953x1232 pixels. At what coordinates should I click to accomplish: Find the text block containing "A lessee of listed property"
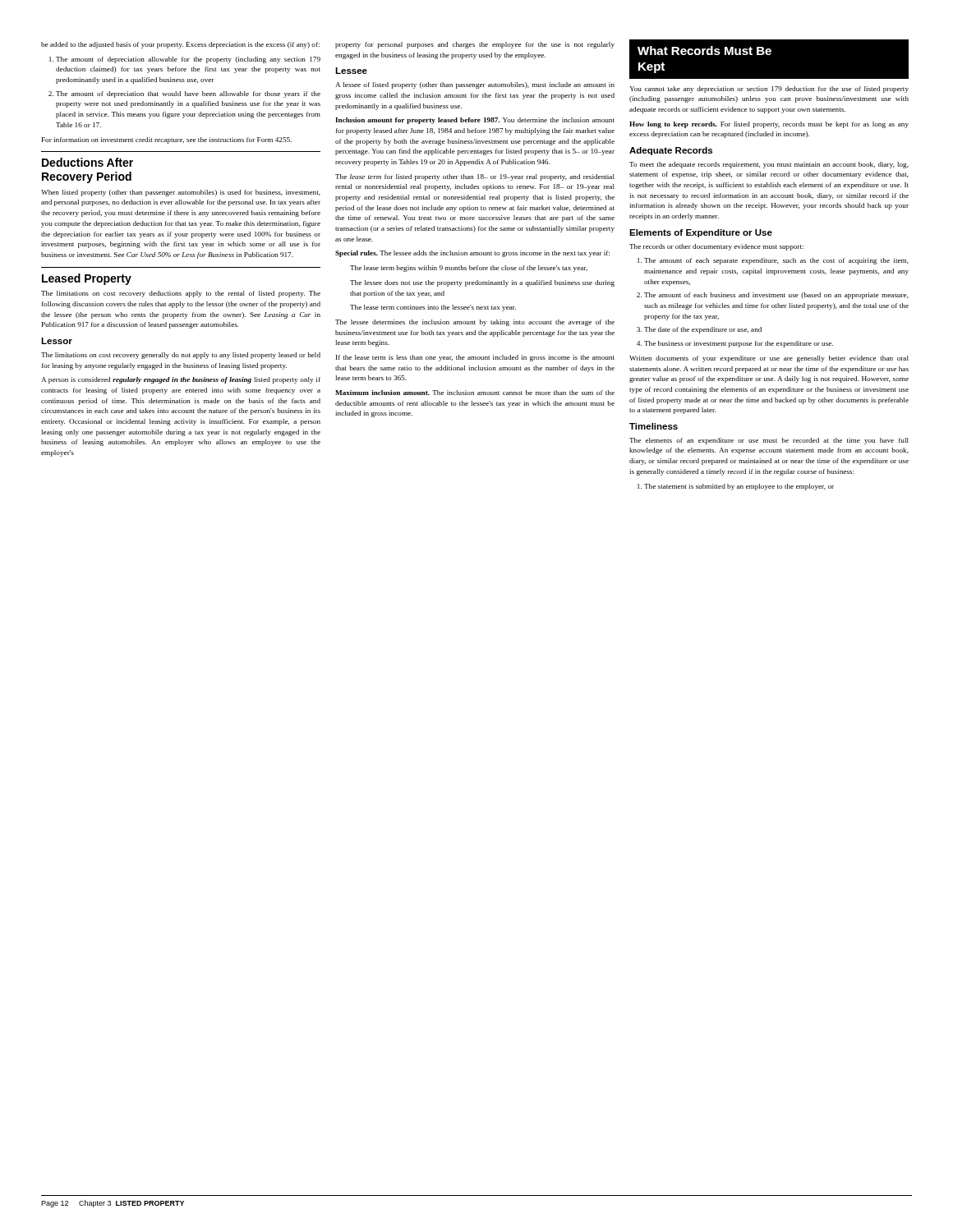pos(475,95)
